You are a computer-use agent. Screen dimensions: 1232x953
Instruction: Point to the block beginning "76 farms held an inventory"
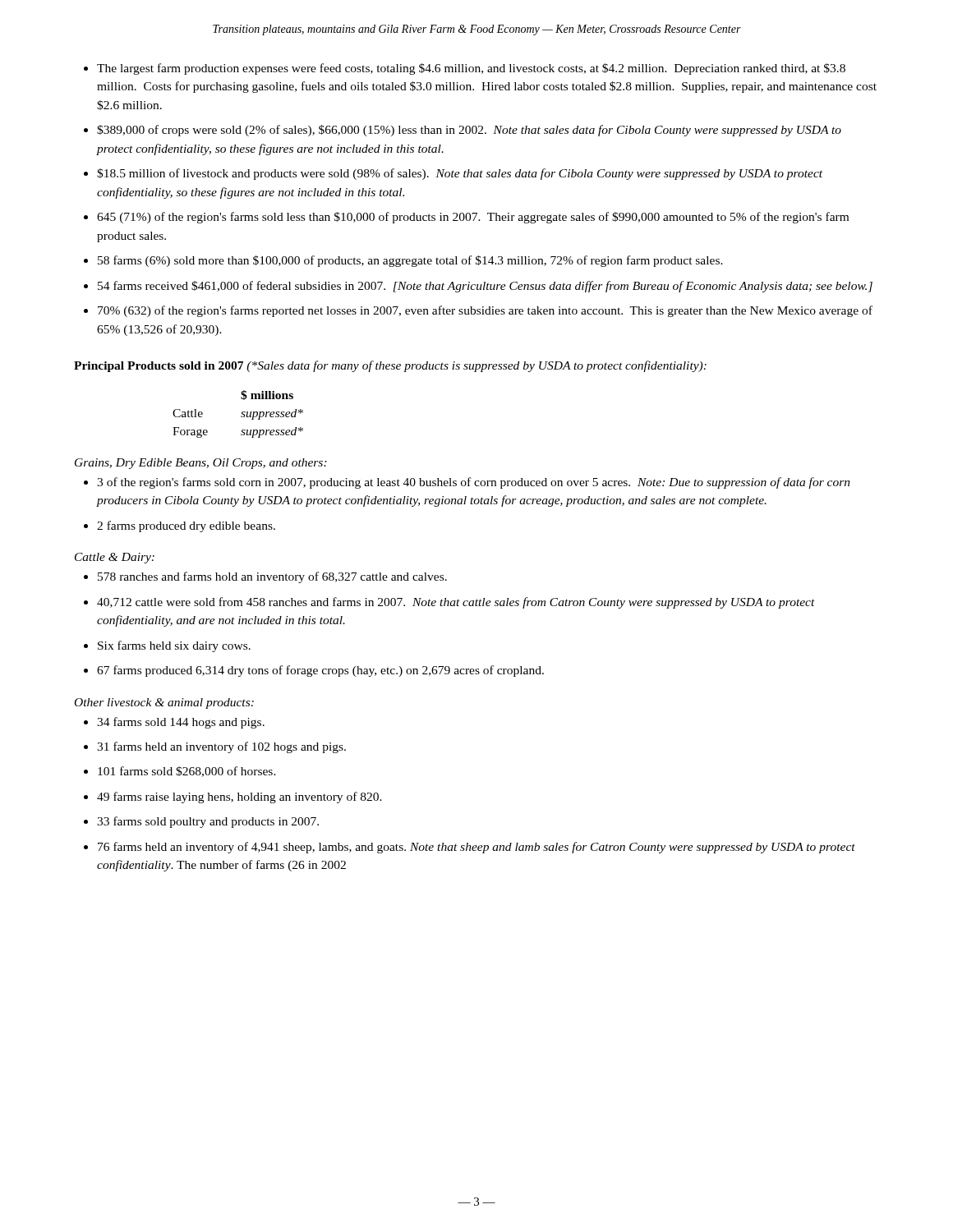click(488, 856)
